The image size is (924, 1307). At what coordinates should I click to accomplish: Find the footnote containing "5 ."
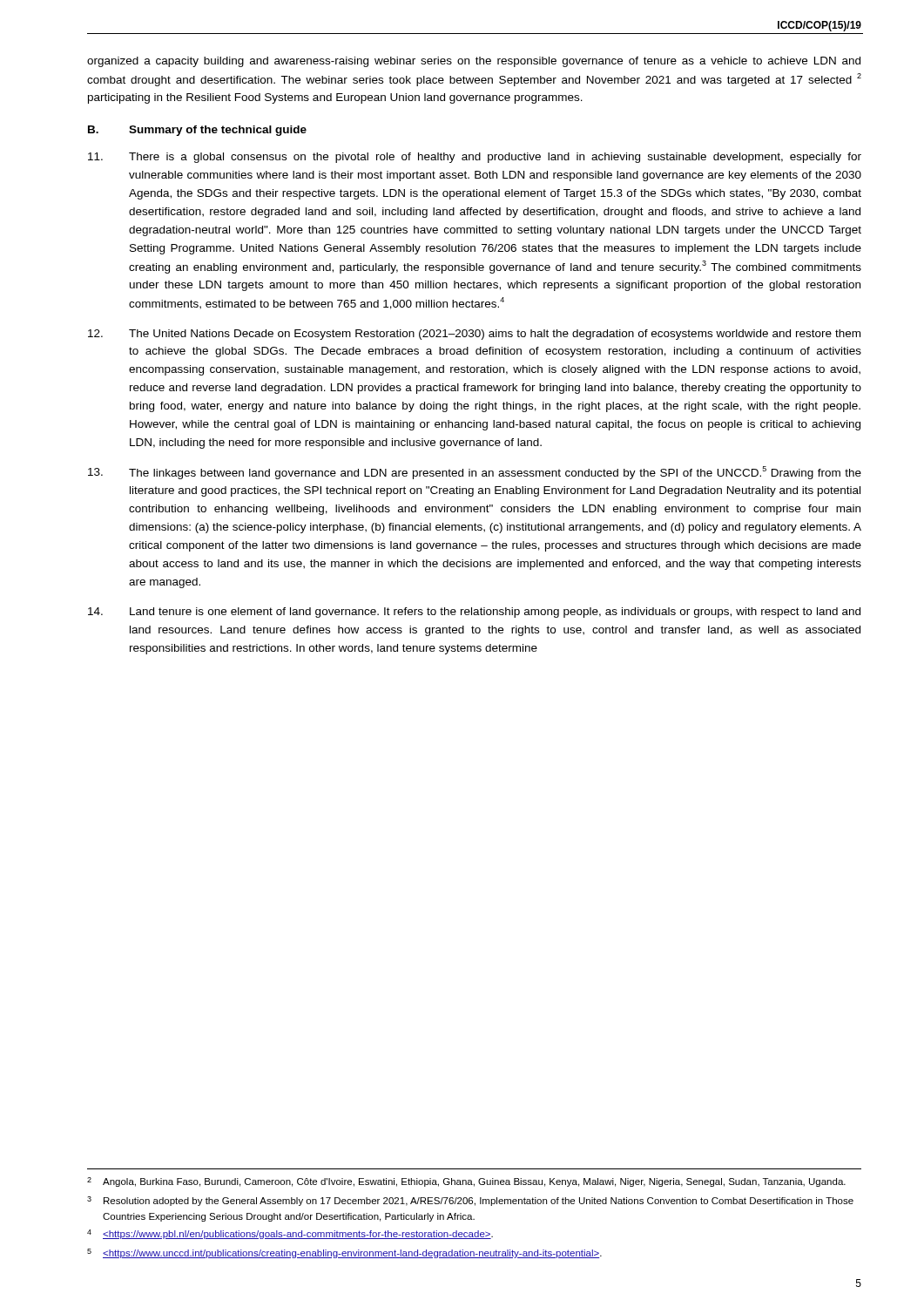[474, 1254]
